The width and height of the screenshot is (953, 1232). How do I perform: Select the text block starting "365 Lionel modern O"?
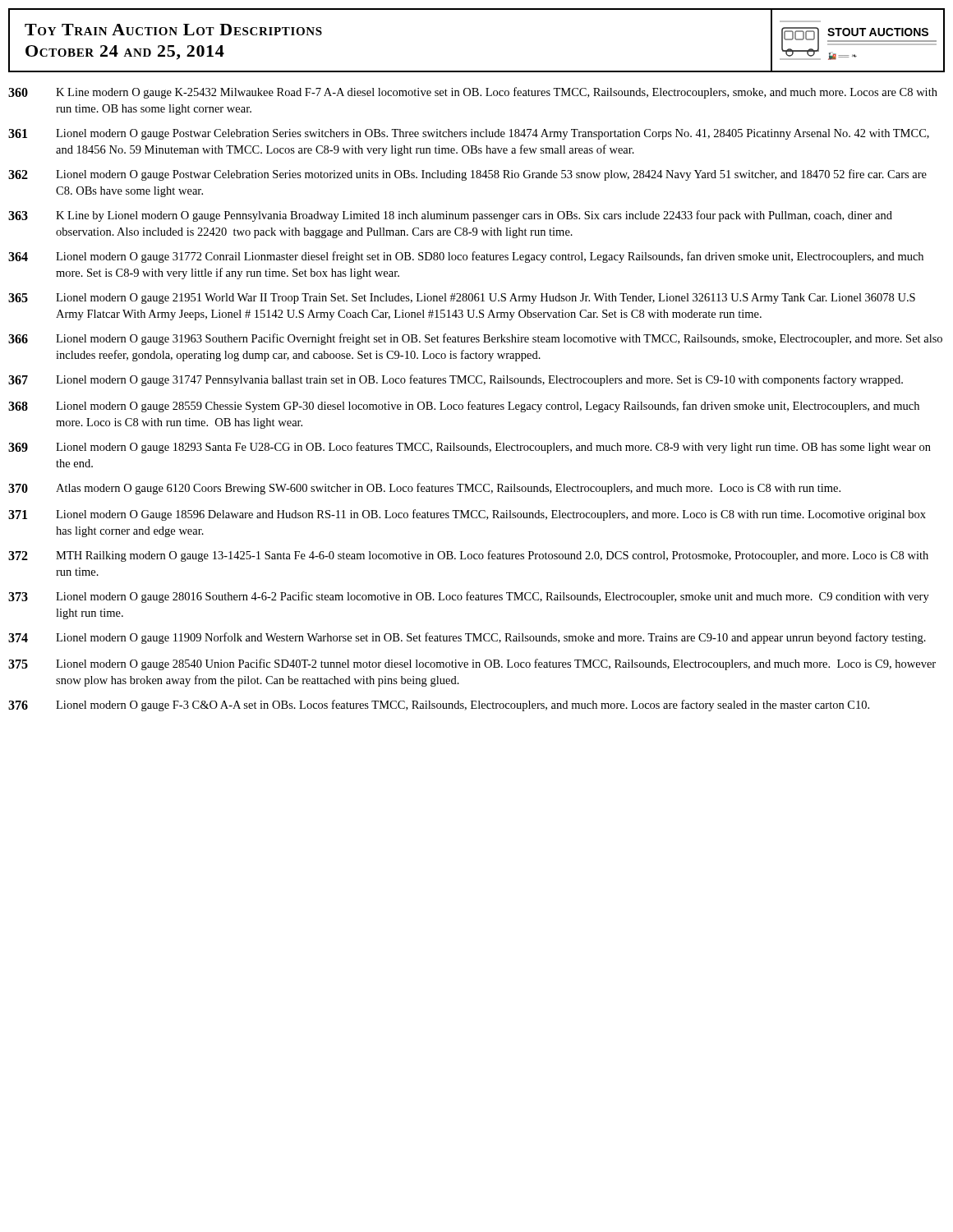[476, 306]
